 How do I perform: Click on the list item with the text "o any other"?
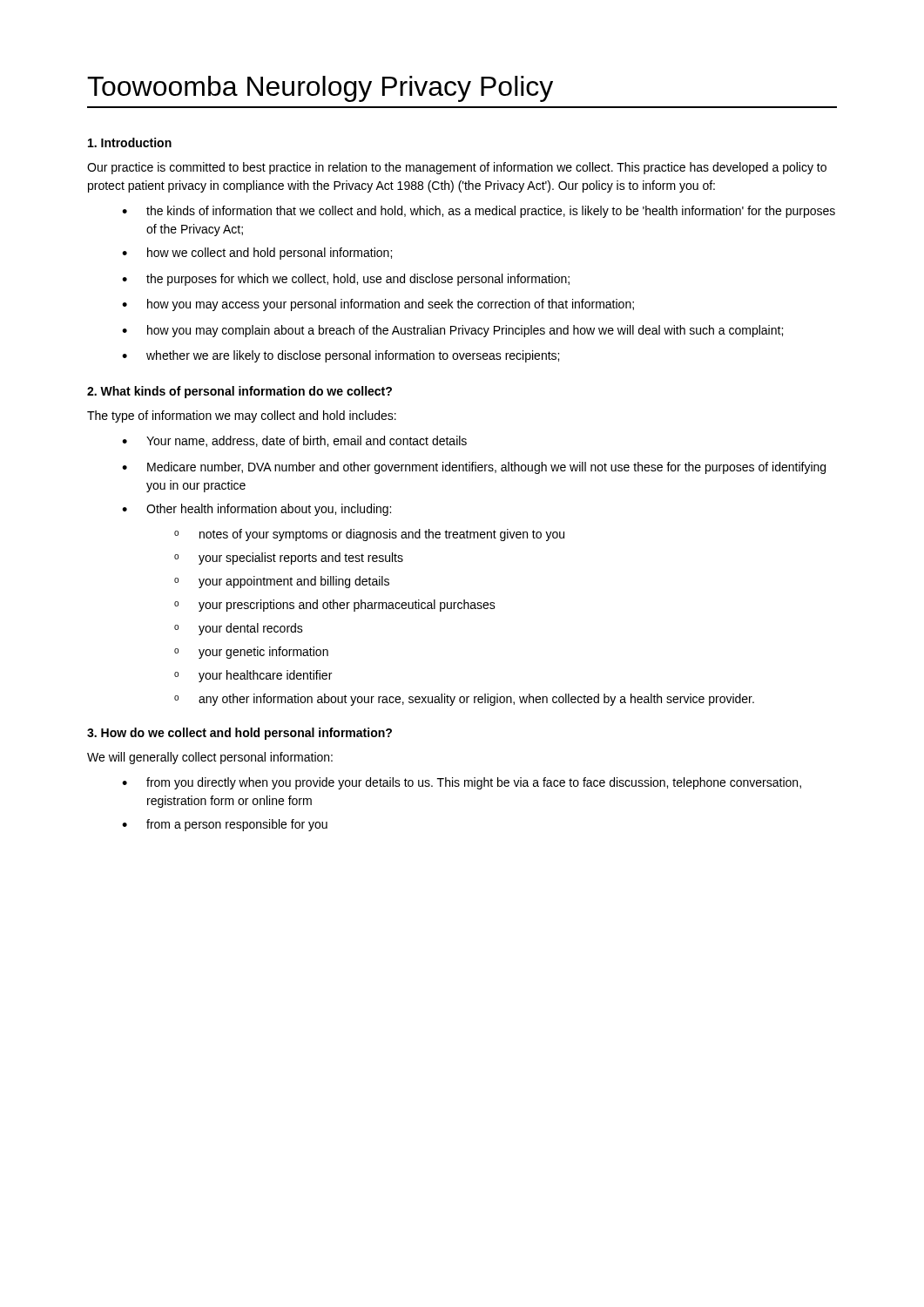[506, 699]
